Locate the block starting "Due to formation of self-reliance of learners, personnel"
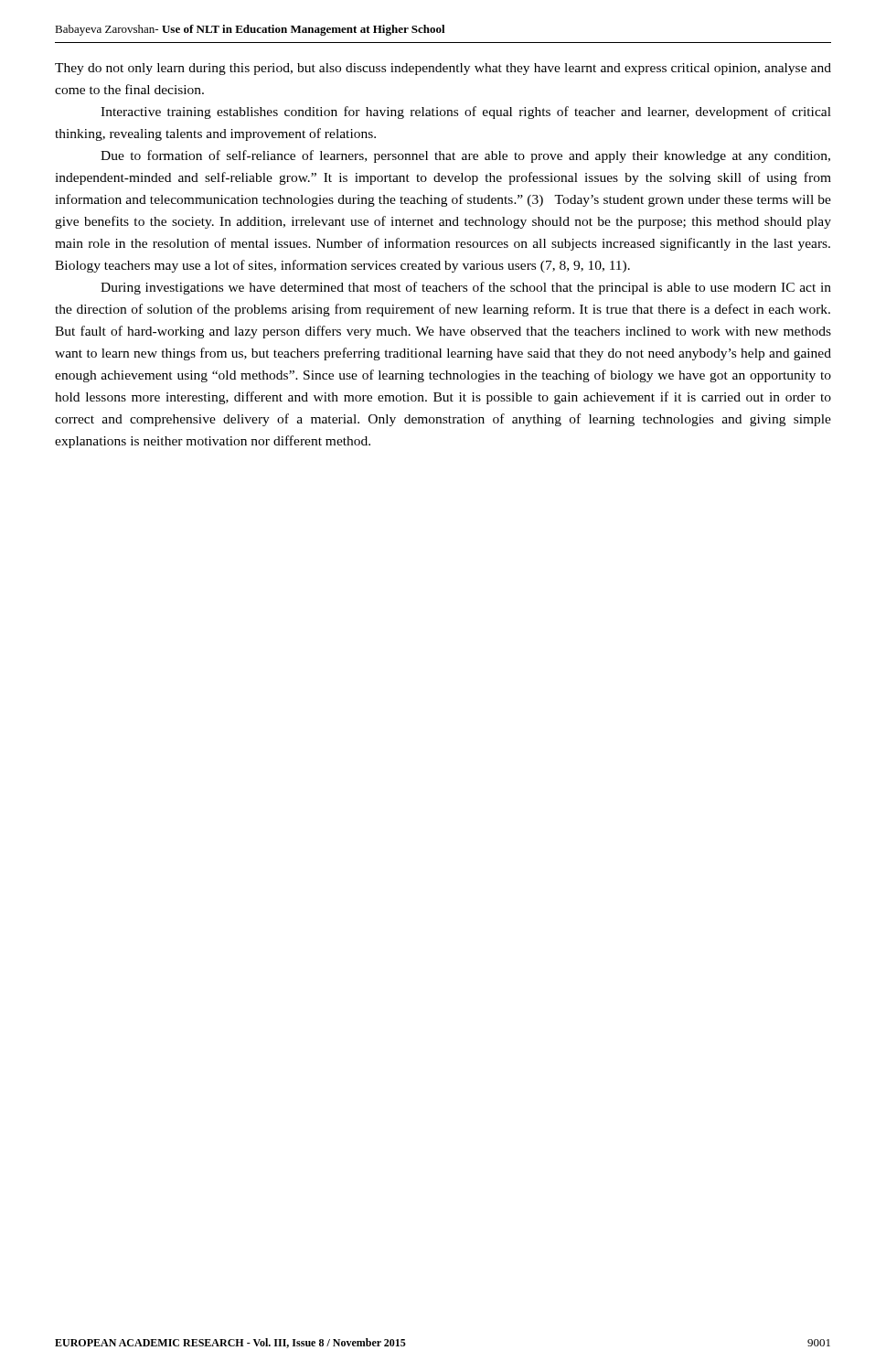The image size is (886, 1372). (x=443, y=210)
